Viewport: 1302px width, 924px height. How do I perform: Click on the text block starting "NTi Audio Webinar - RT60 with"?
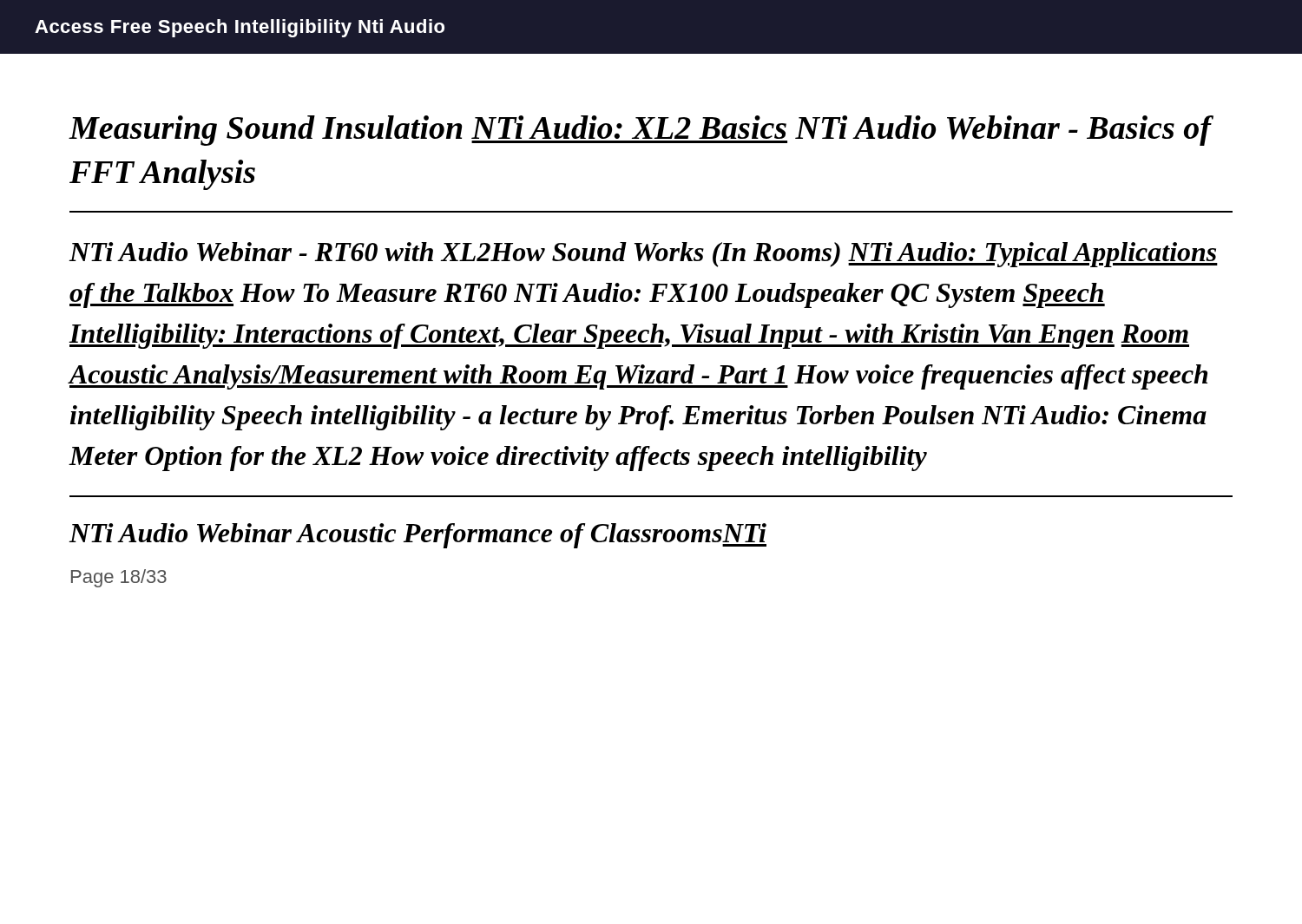643,353
